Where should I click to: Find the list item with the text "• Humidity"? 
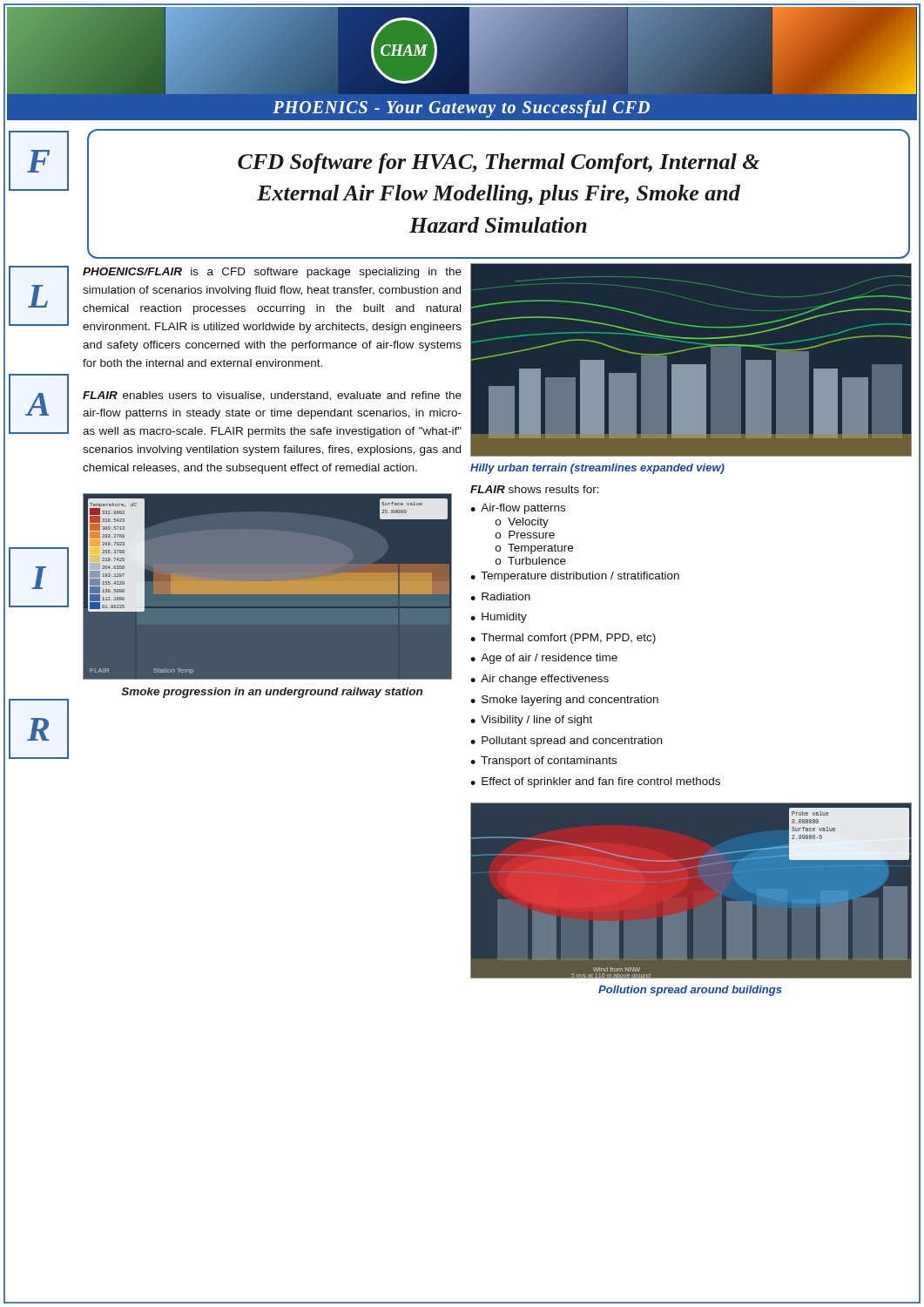click(499, 620)
